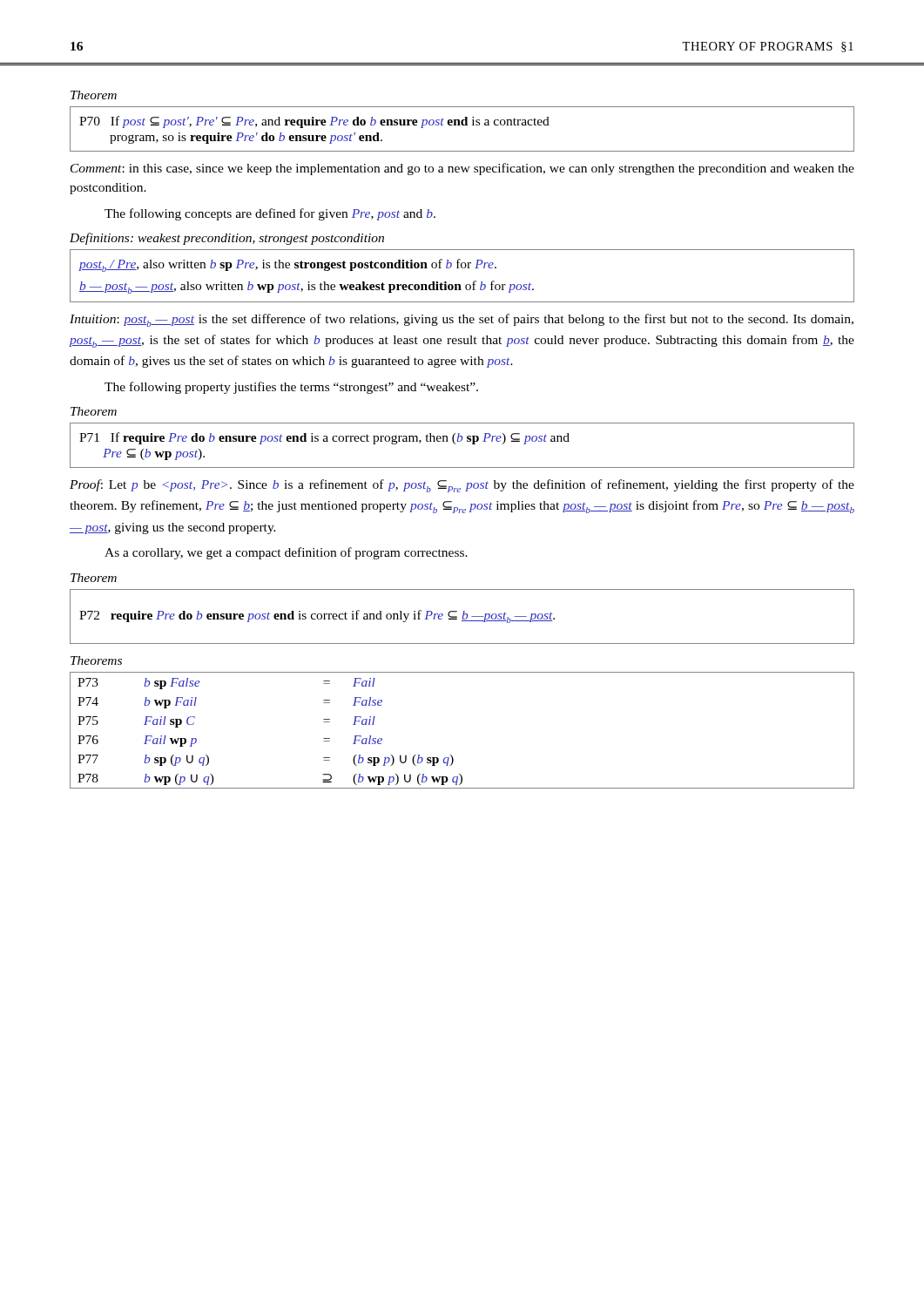
Task: Locate the block of text that opens with "The following concepts are defined for given Pre,"
Action: [x=270, y=213]
